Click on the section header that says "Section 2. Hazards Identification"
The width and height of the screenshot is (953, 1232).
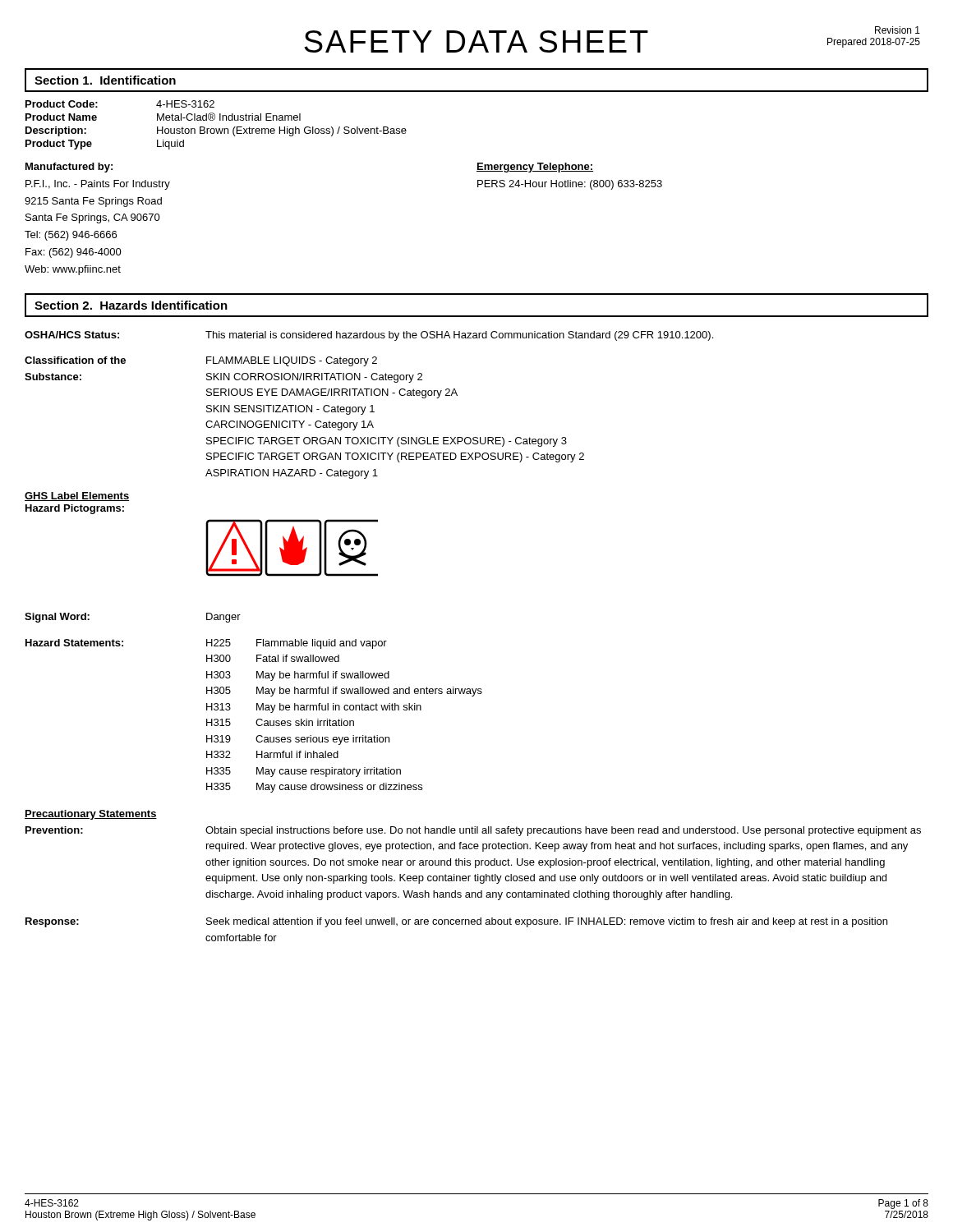point(131,305)
